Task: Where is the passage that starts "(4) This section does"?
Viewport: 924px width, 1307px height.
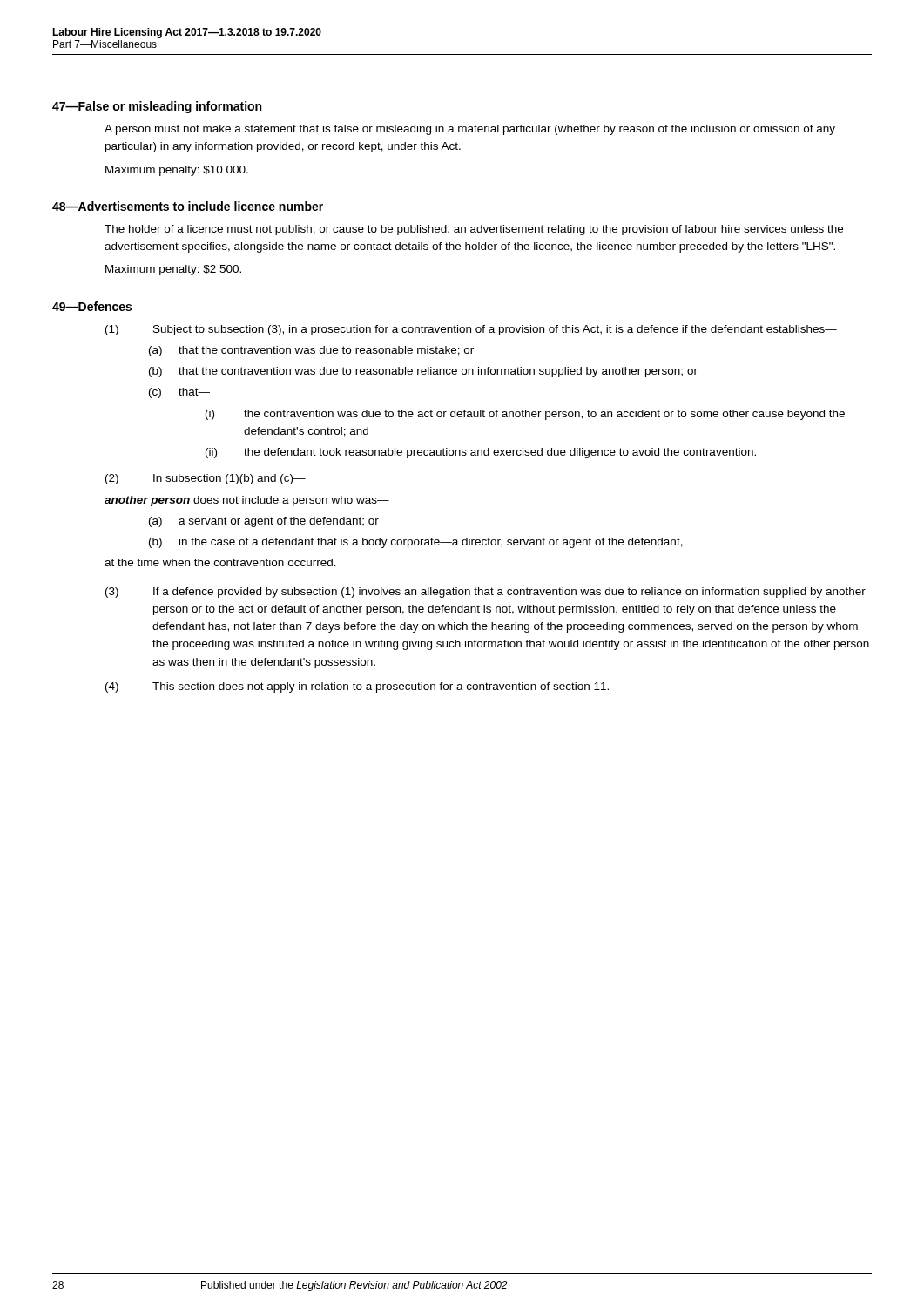Action: (x=488, y=687)
